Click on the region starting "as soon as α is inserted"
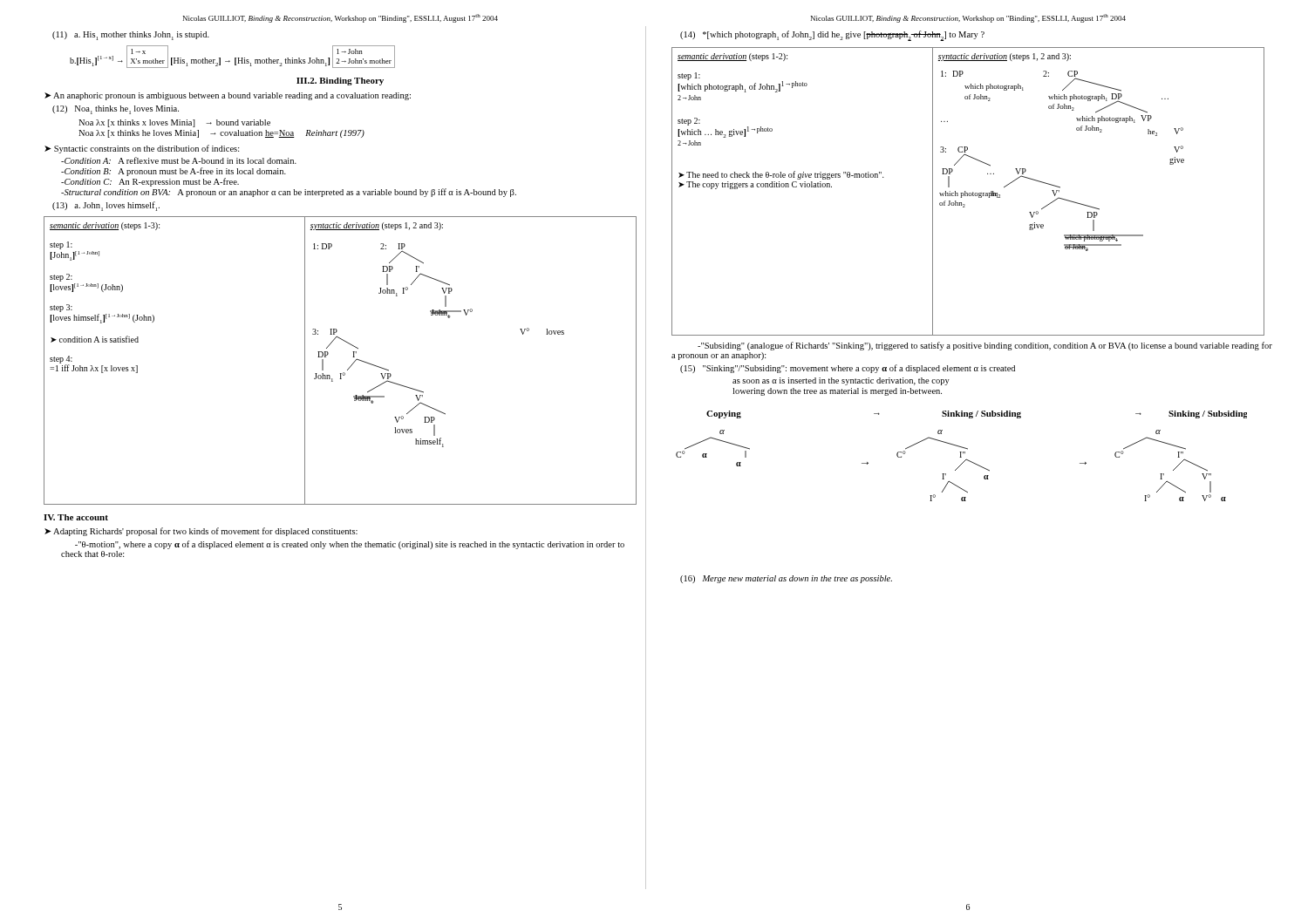Screen dimensions: 924x1308 841,381
